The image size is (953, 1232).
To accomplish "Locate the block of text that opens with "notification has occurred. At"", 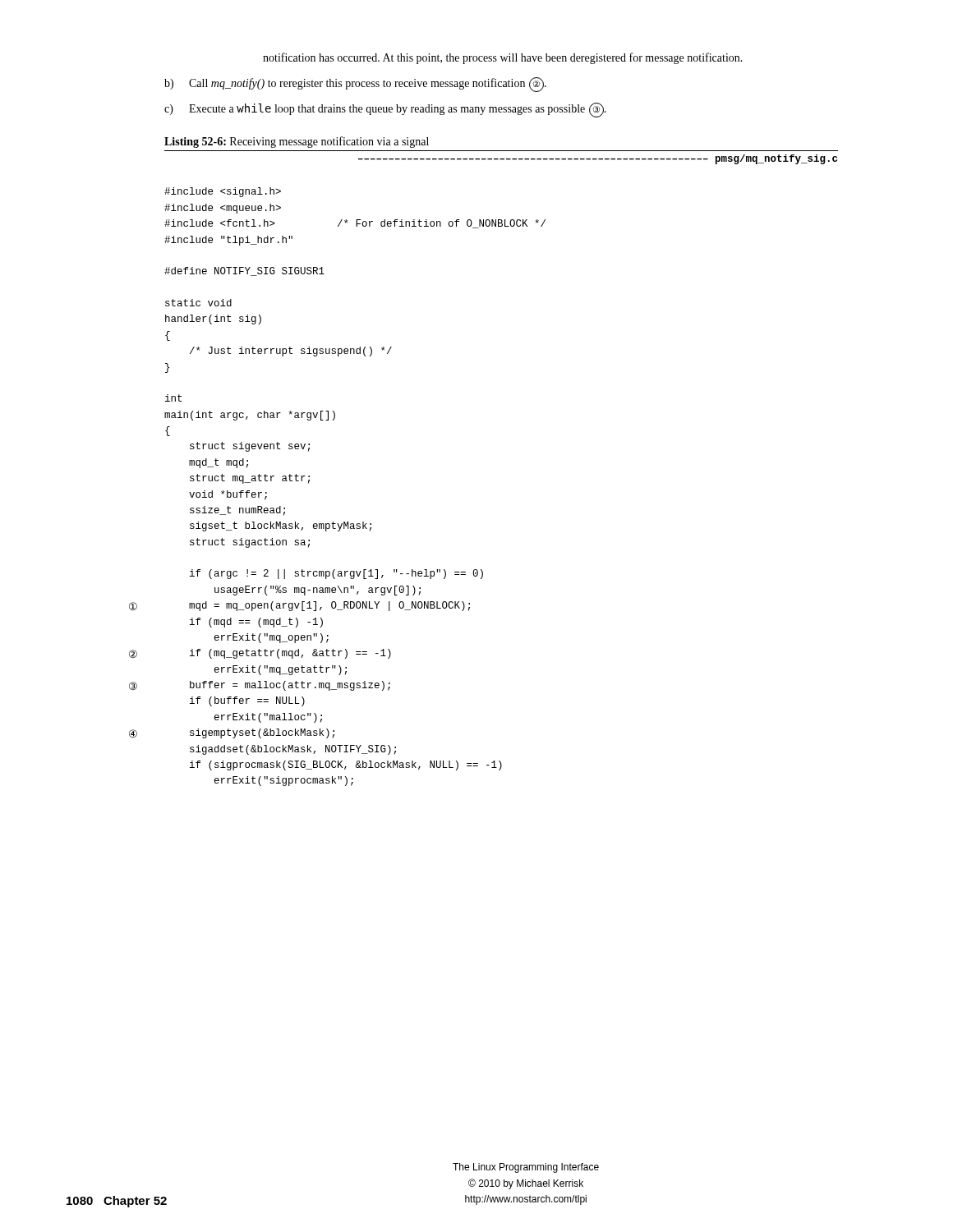I will 503,58.
